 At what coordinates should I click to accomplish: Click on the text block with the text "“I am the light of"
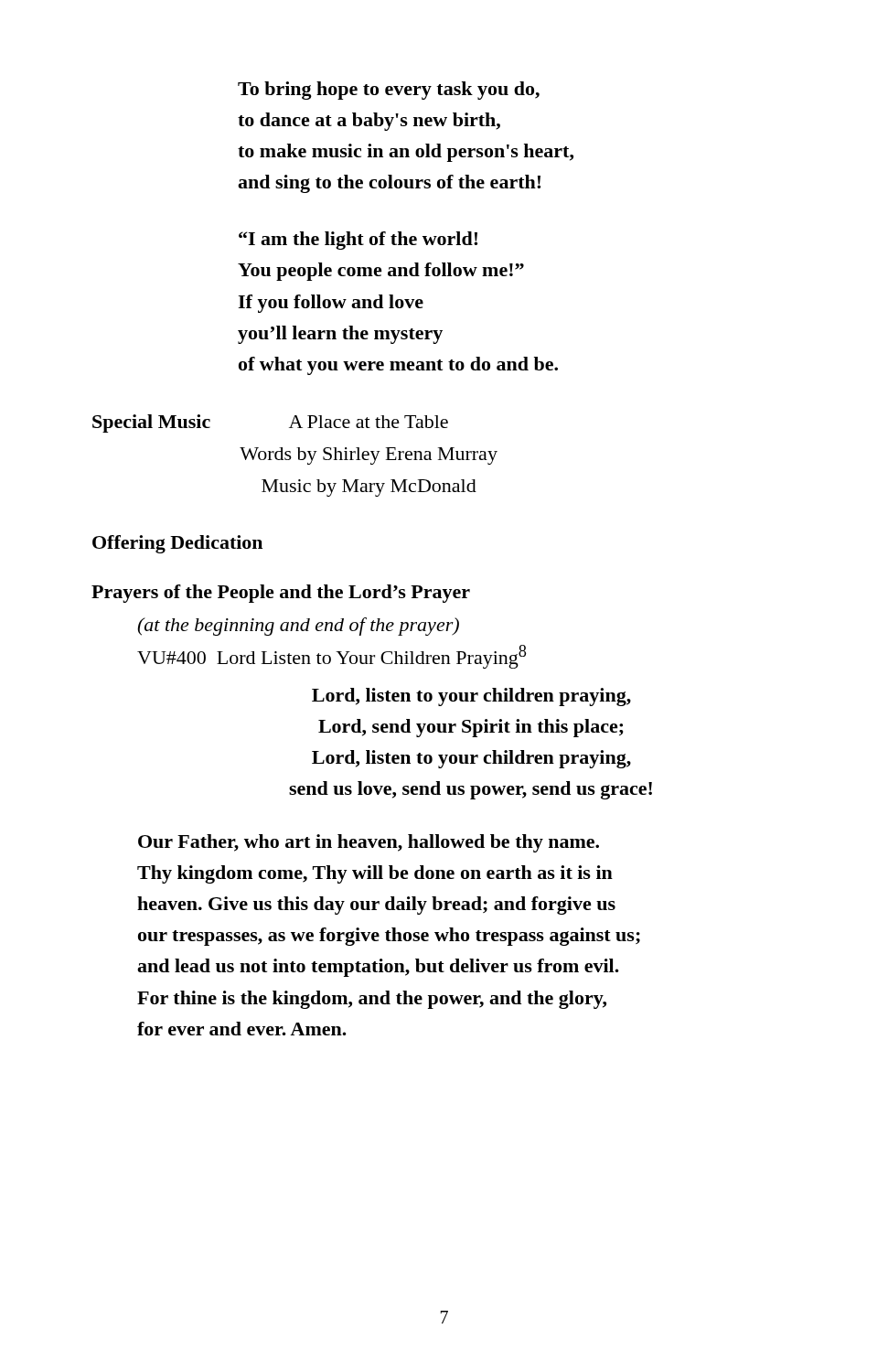[398, 301]
